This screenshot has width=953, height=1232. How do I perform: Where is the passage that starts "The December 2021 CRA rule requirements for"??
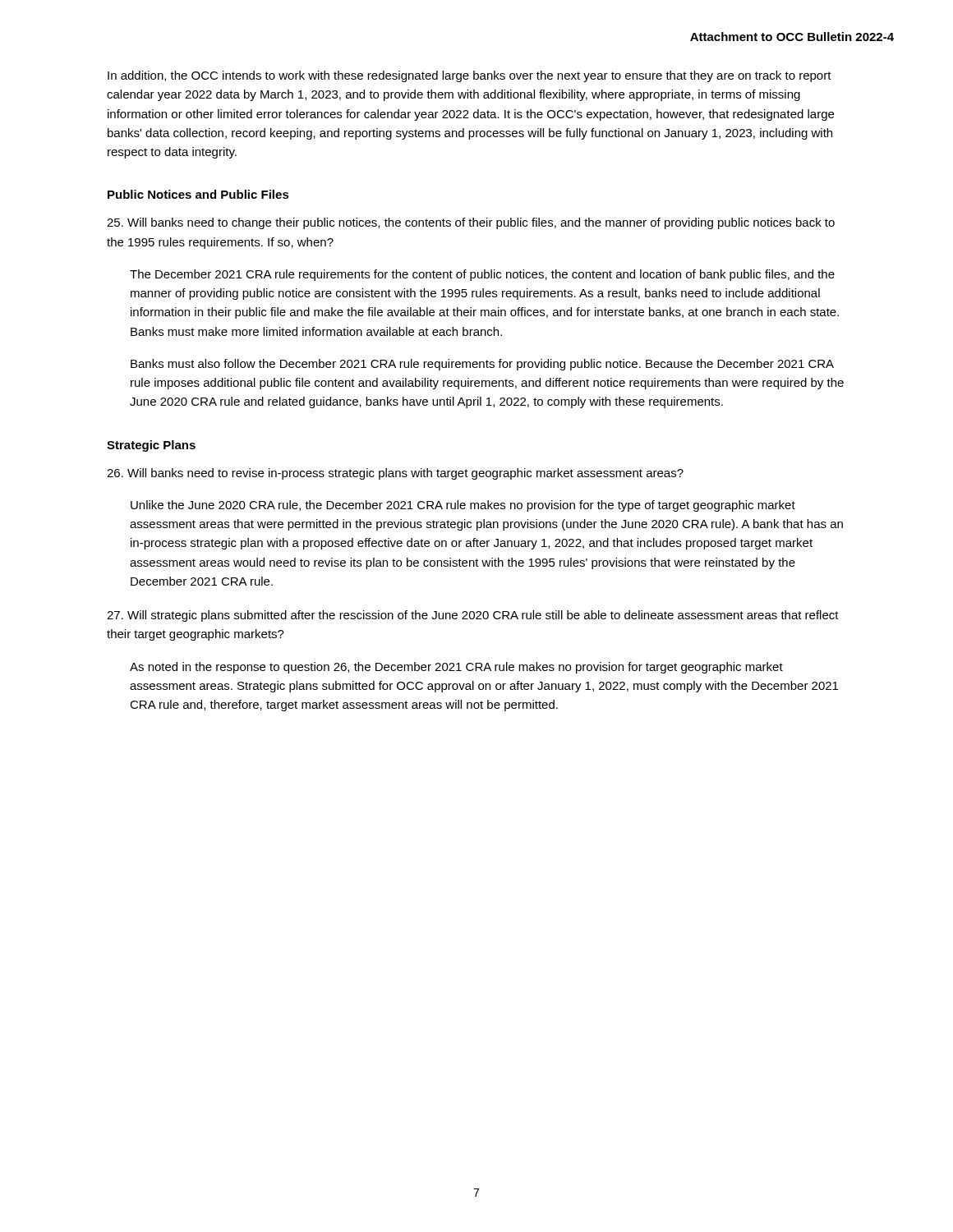(488, 302)
